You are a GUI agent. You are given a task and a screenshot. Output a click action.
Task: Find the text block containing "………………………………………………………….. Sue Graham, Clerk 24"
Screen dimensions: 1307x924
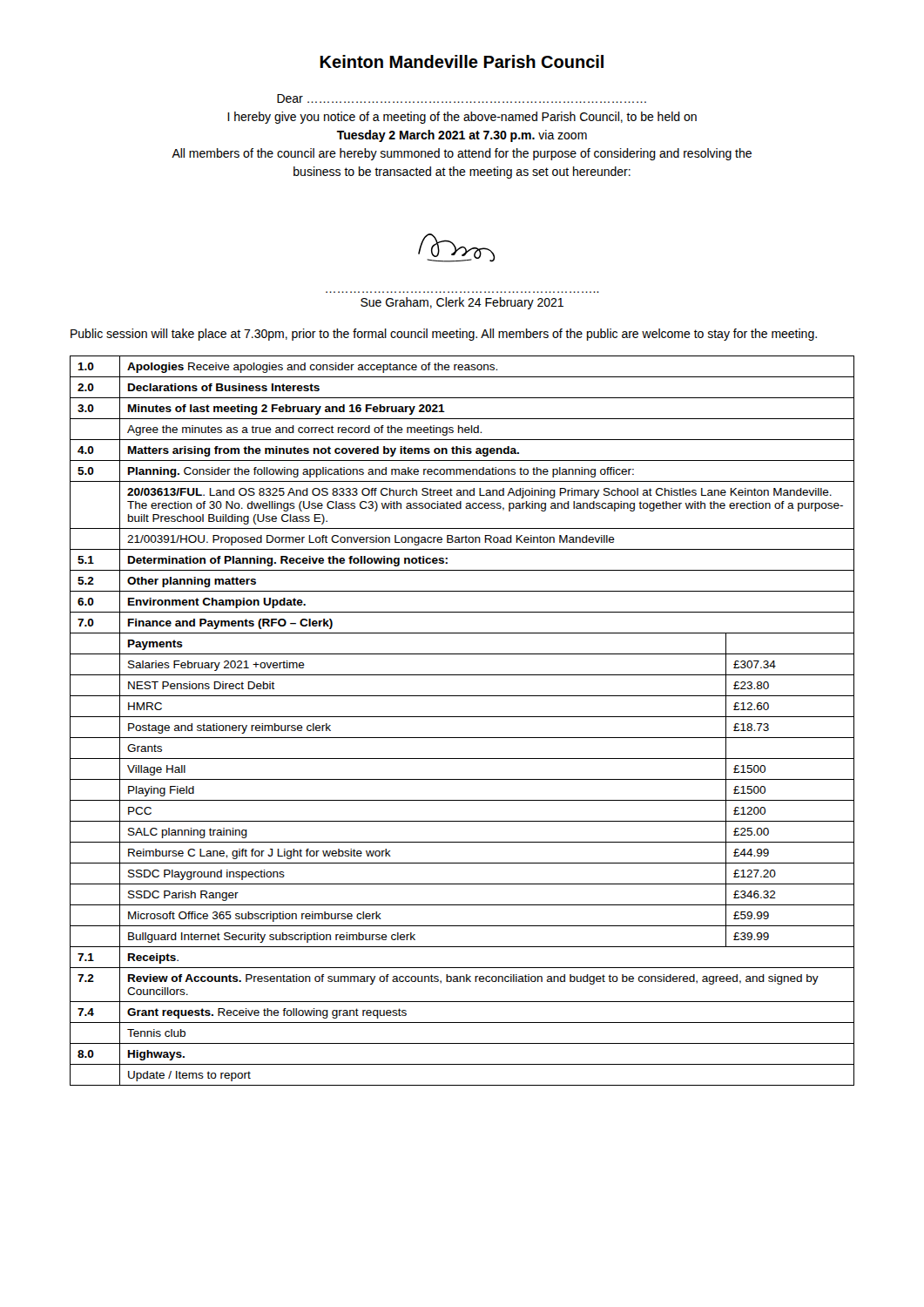[x=462, y=295]
